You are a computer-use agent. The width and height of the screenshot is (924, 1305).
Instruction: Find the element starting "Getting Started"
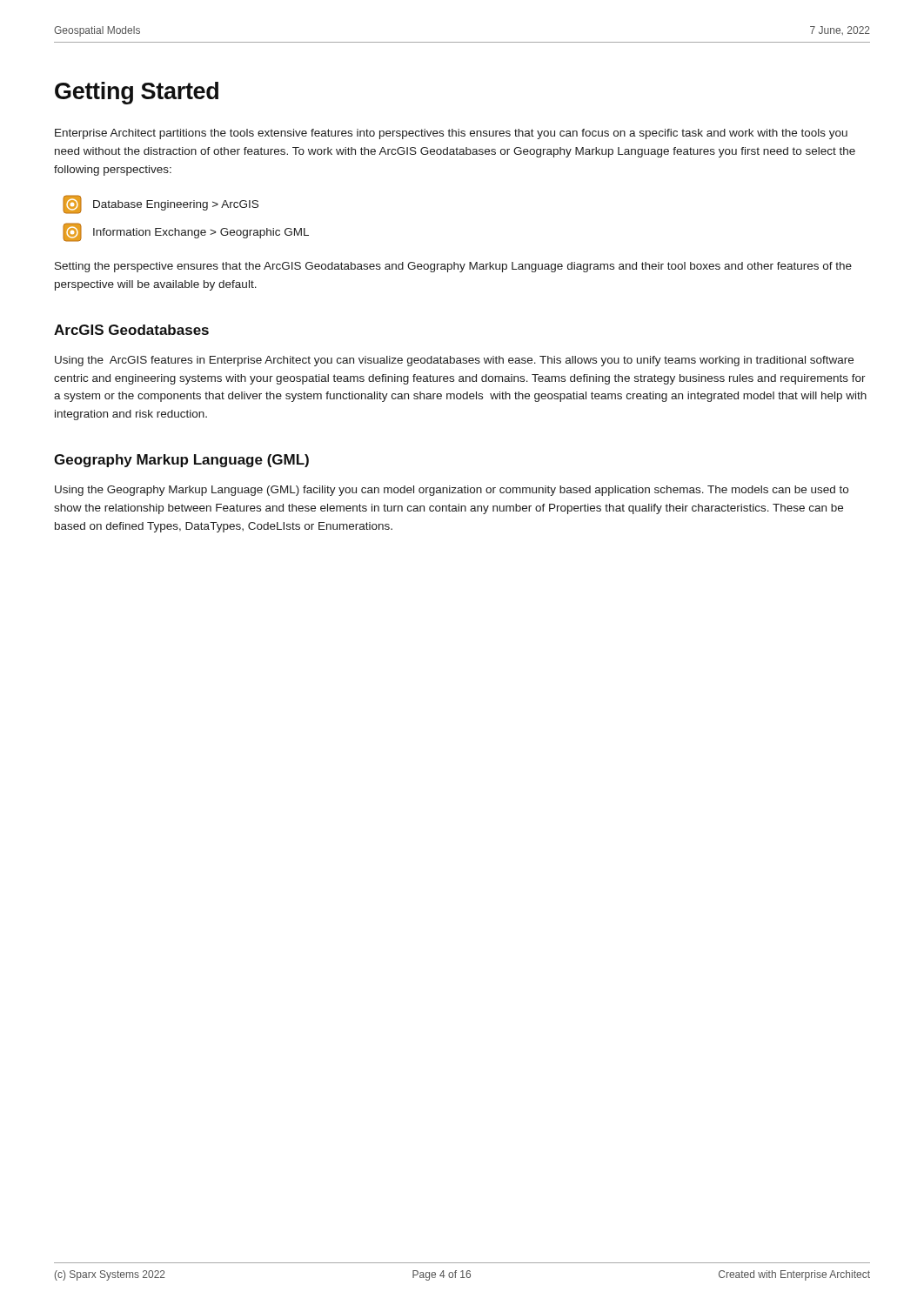137,91
